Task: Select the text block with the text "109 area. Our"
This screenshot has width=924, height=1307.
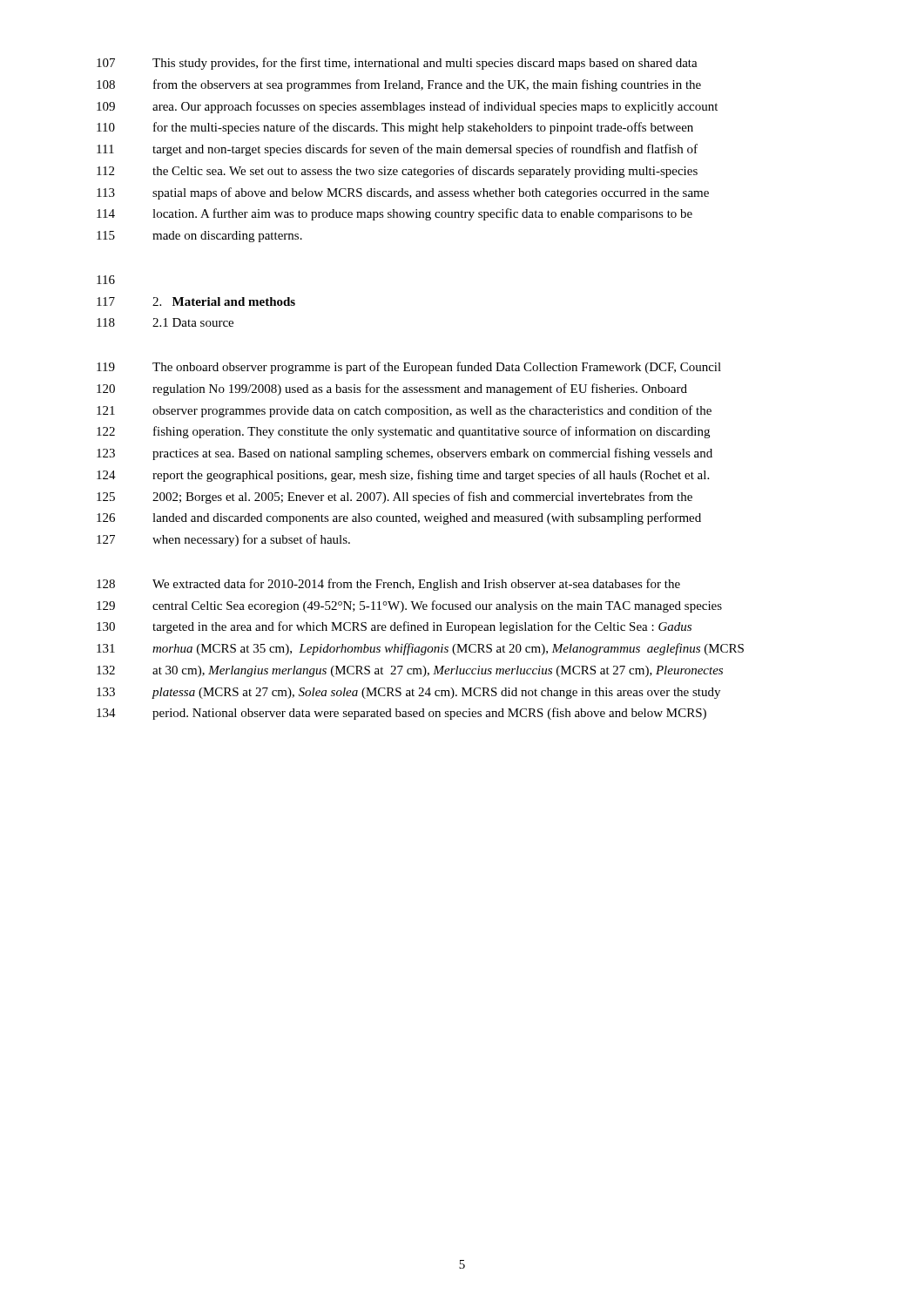Action: pyautogui.click(x=475, y=106)
